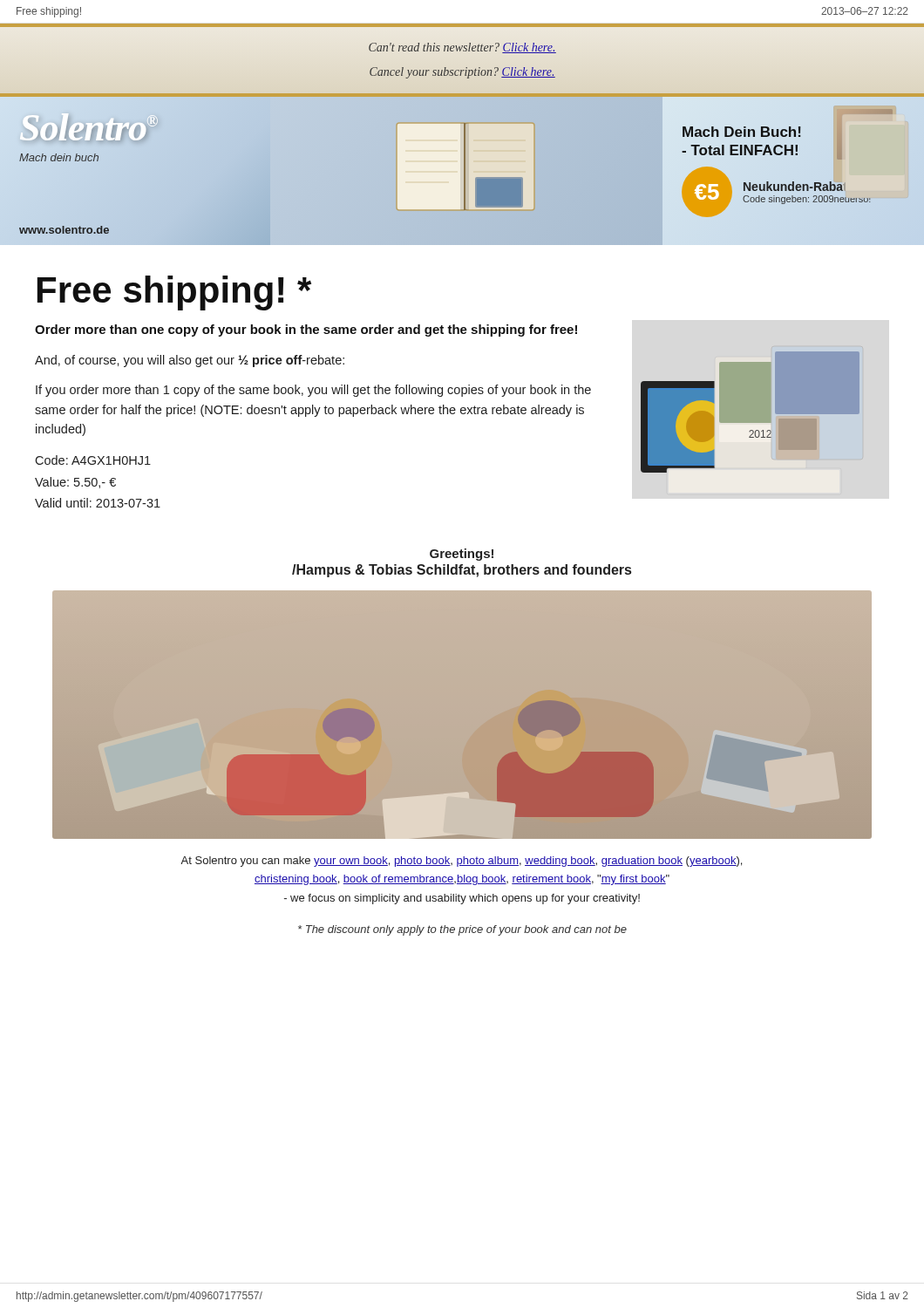
Task: Find the text block that says "Greetings! /Hampus & Tobias Schildfat,"
Action: (x=462, y=562)
